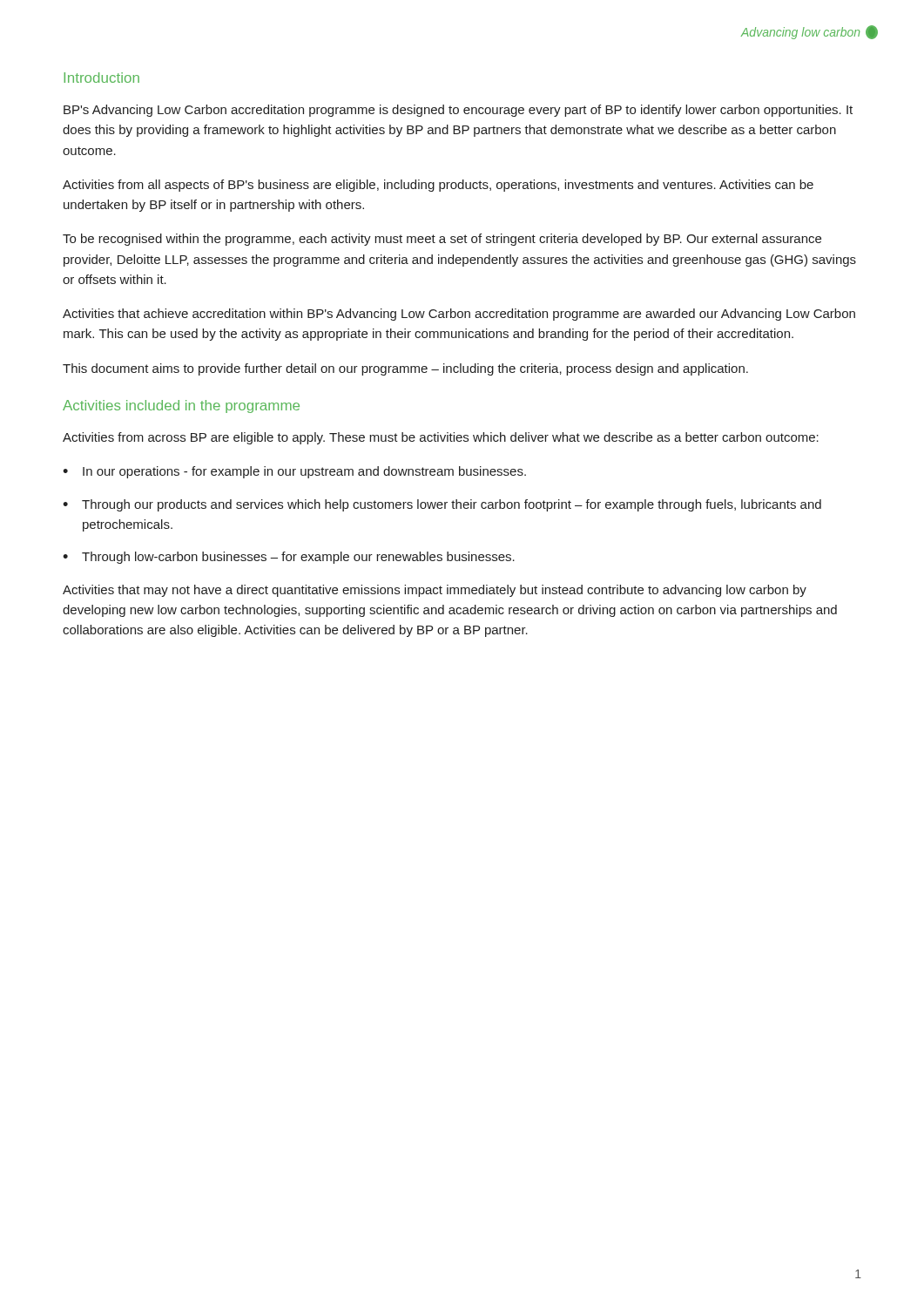This screenshot has width=924, height=1307.
Task: Point to the text block starting "Activities included in the programme"
Action: [x=182, y=405]
